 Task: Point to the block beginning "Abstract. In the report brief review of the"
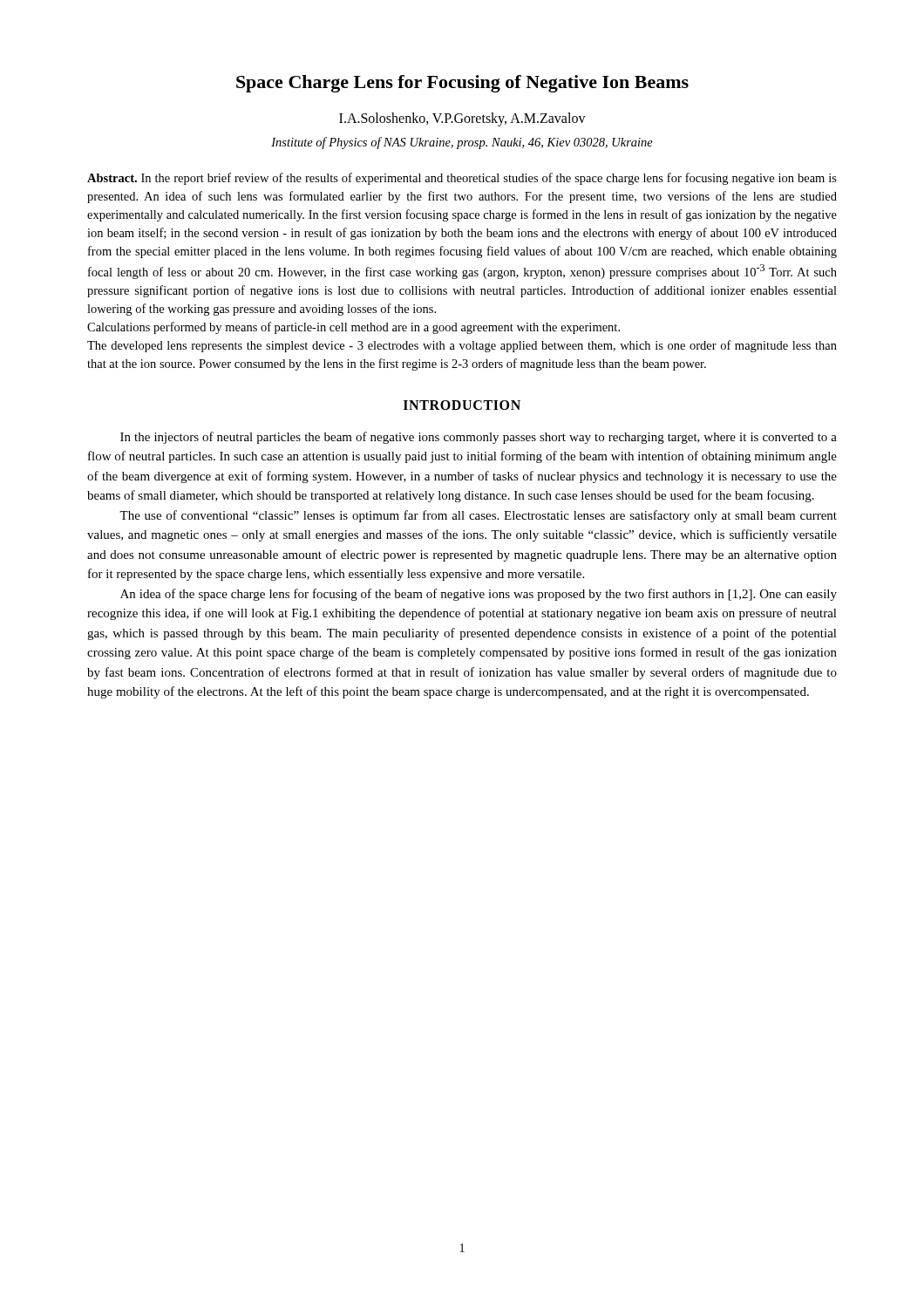(x=462, y=270)
